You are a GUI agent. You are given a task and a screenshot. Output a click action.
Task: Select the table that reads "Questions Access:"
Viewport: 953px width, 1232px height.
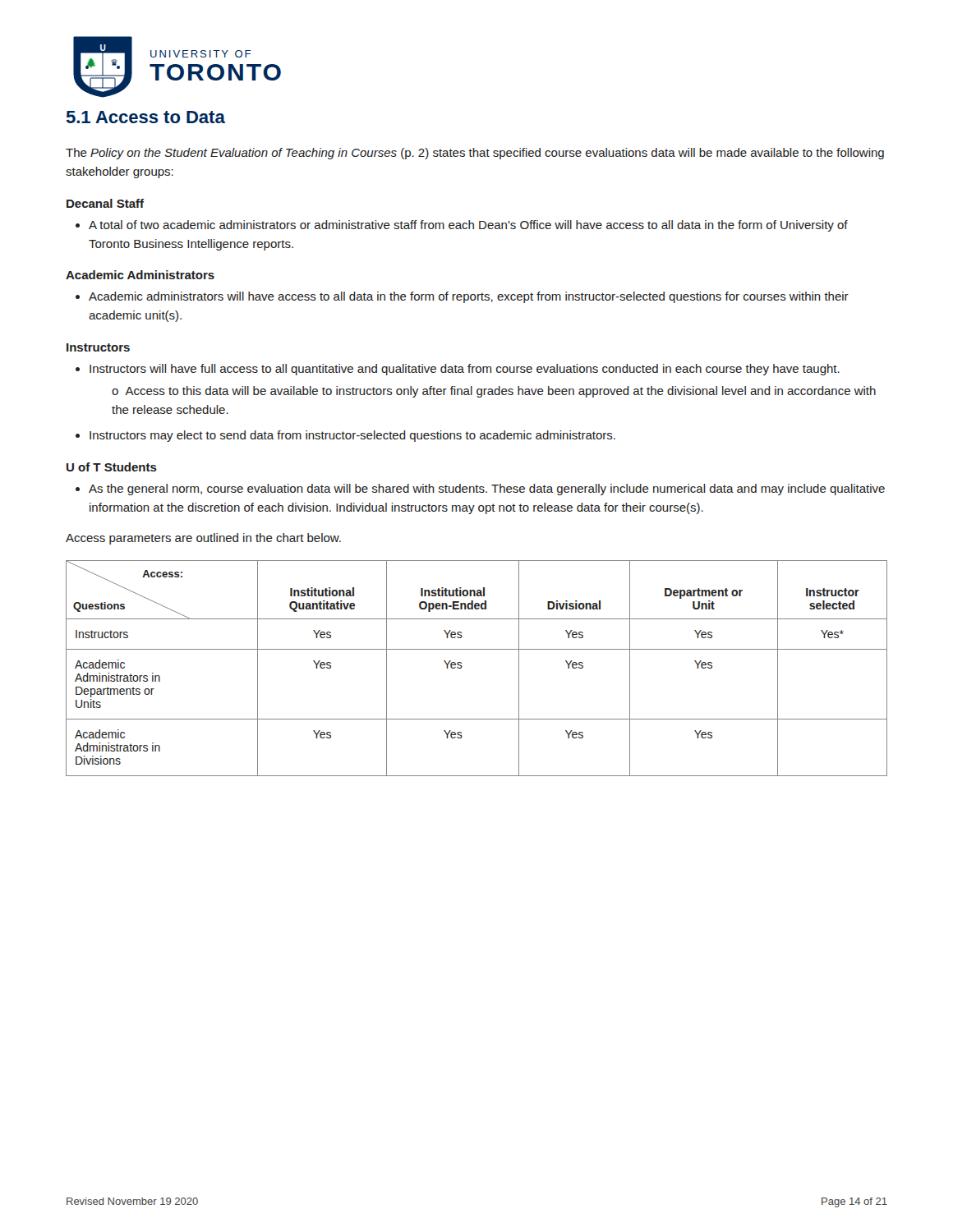click(x=476, y=668)
